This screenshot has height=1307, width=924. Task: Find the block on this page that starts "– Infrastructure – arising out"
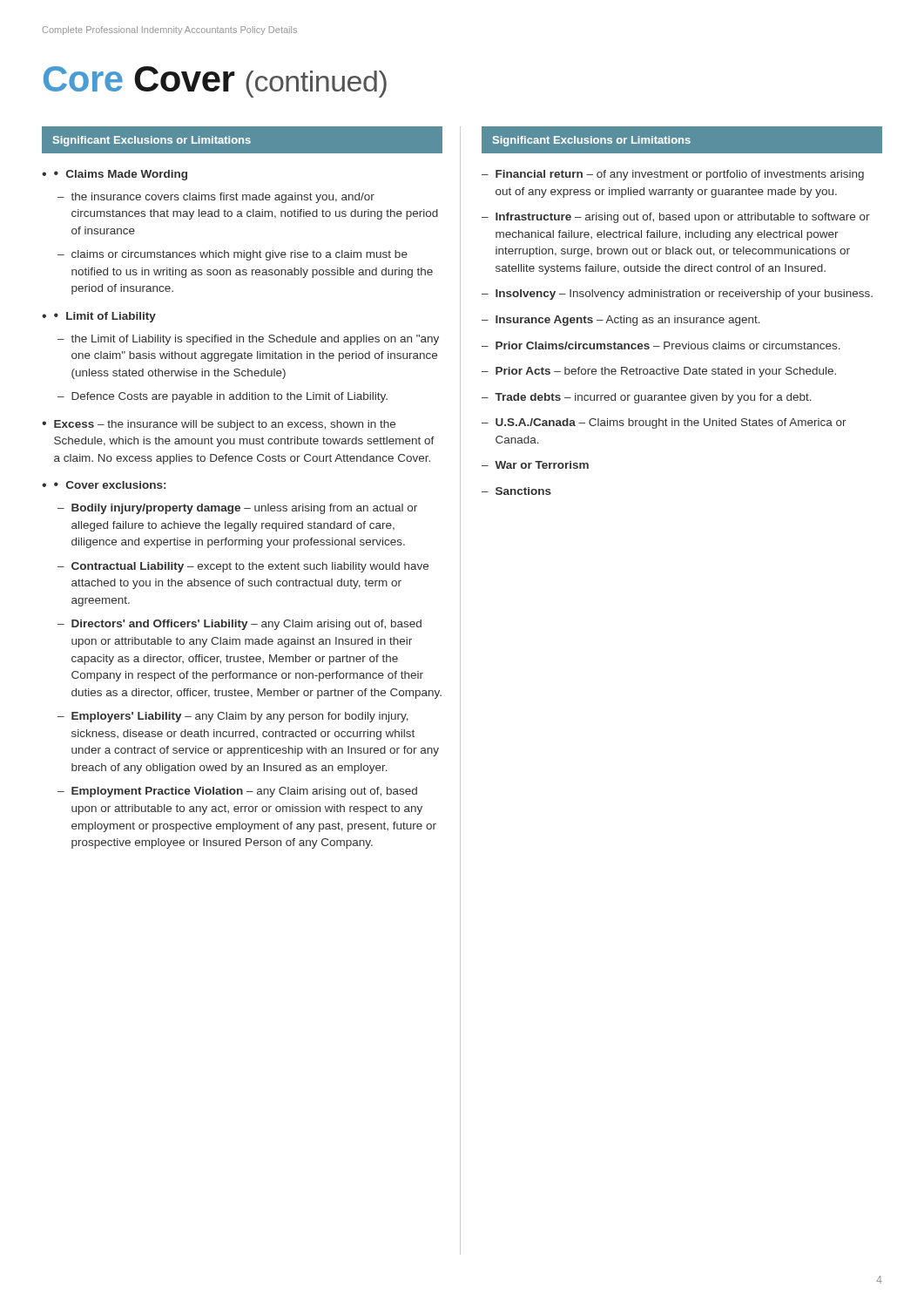(x=682, y=242)
